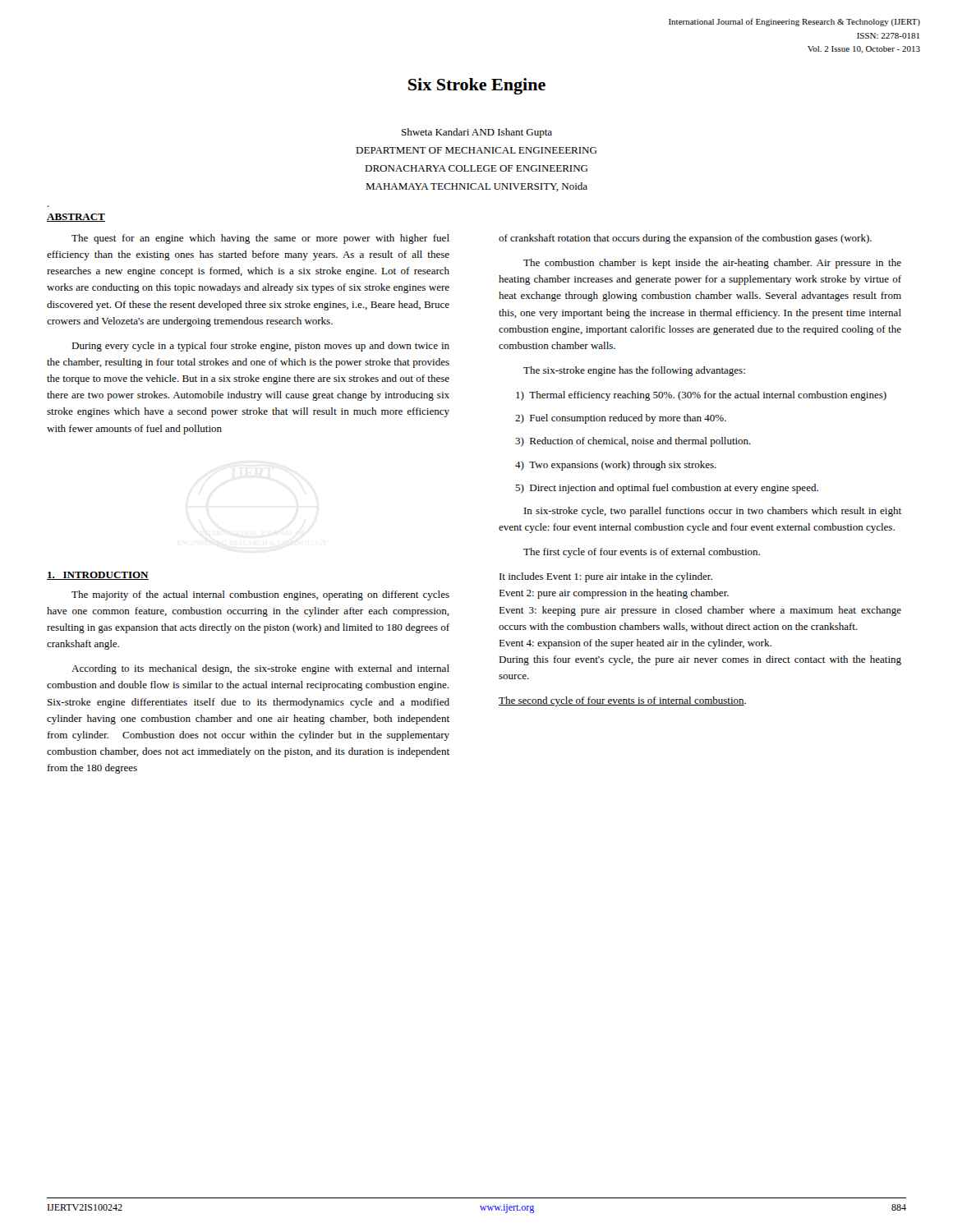Find the block on this page that starts "The quest for an engine which"
The width and height of the screenshot is (953, 1232).
[x=248, y=280]
